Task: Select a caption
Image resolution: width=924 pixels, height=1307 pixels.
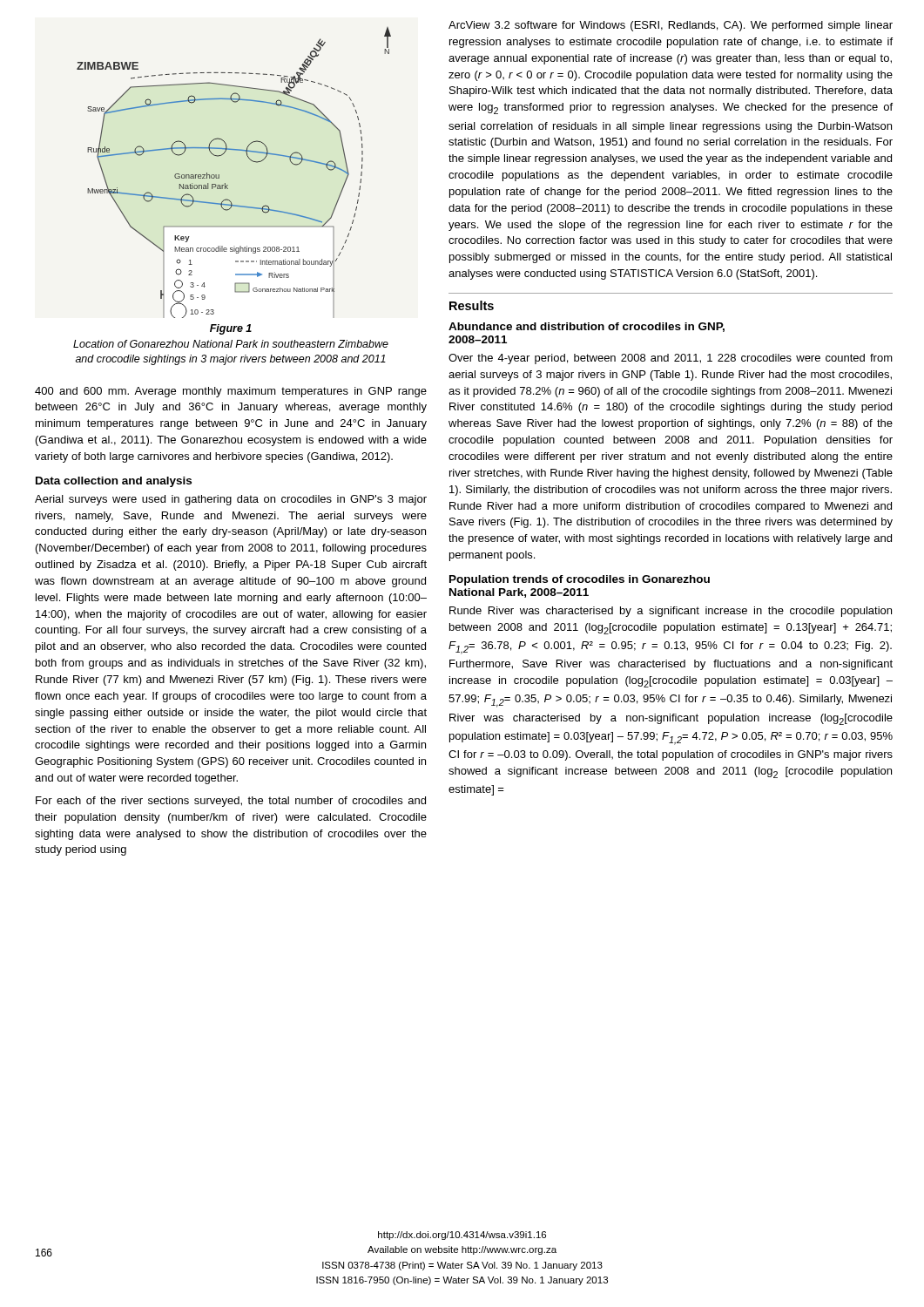Action: coord(231,344)
